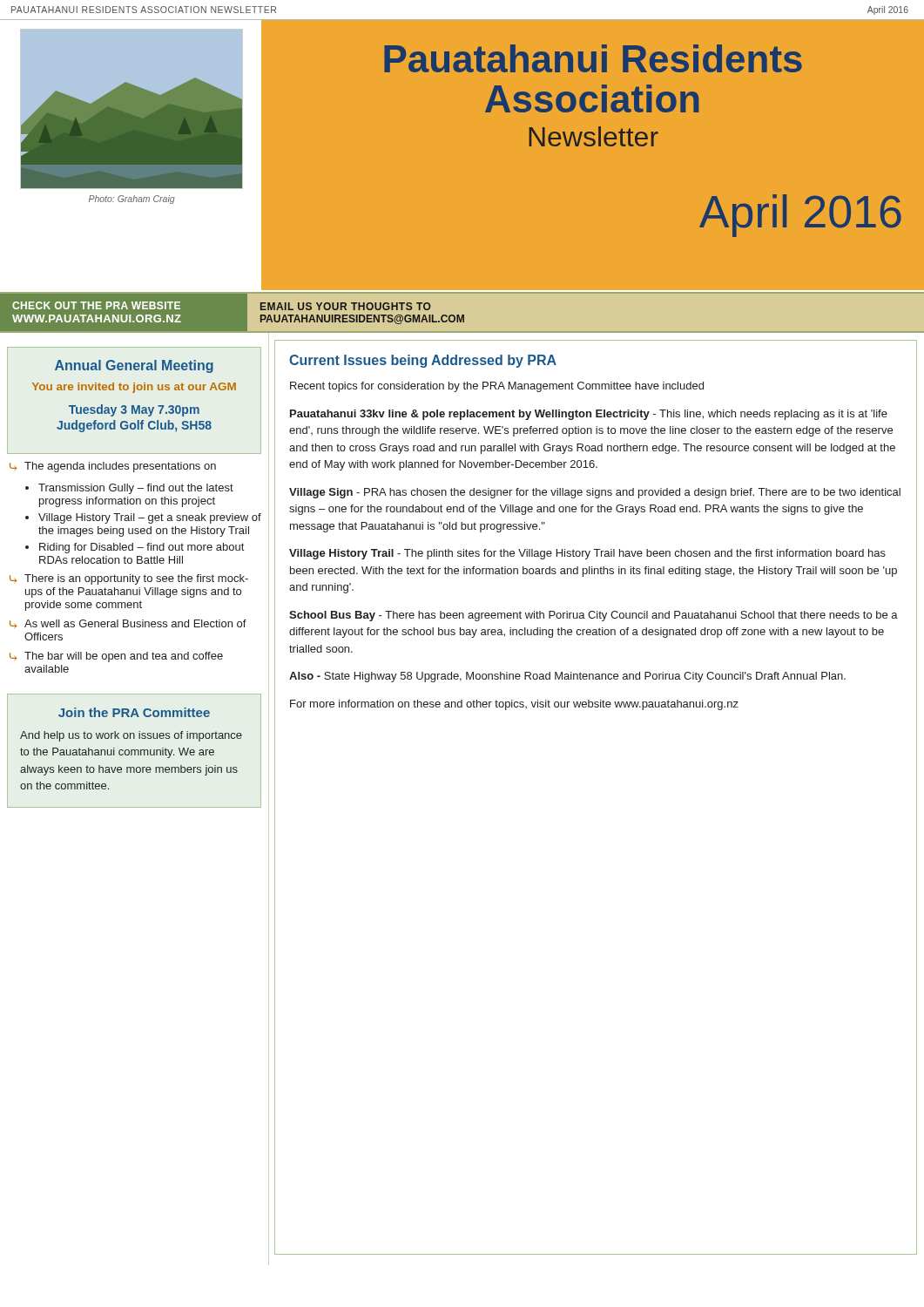Find the block starting "Pauatahanui Residents Association"

coord(593,96)
